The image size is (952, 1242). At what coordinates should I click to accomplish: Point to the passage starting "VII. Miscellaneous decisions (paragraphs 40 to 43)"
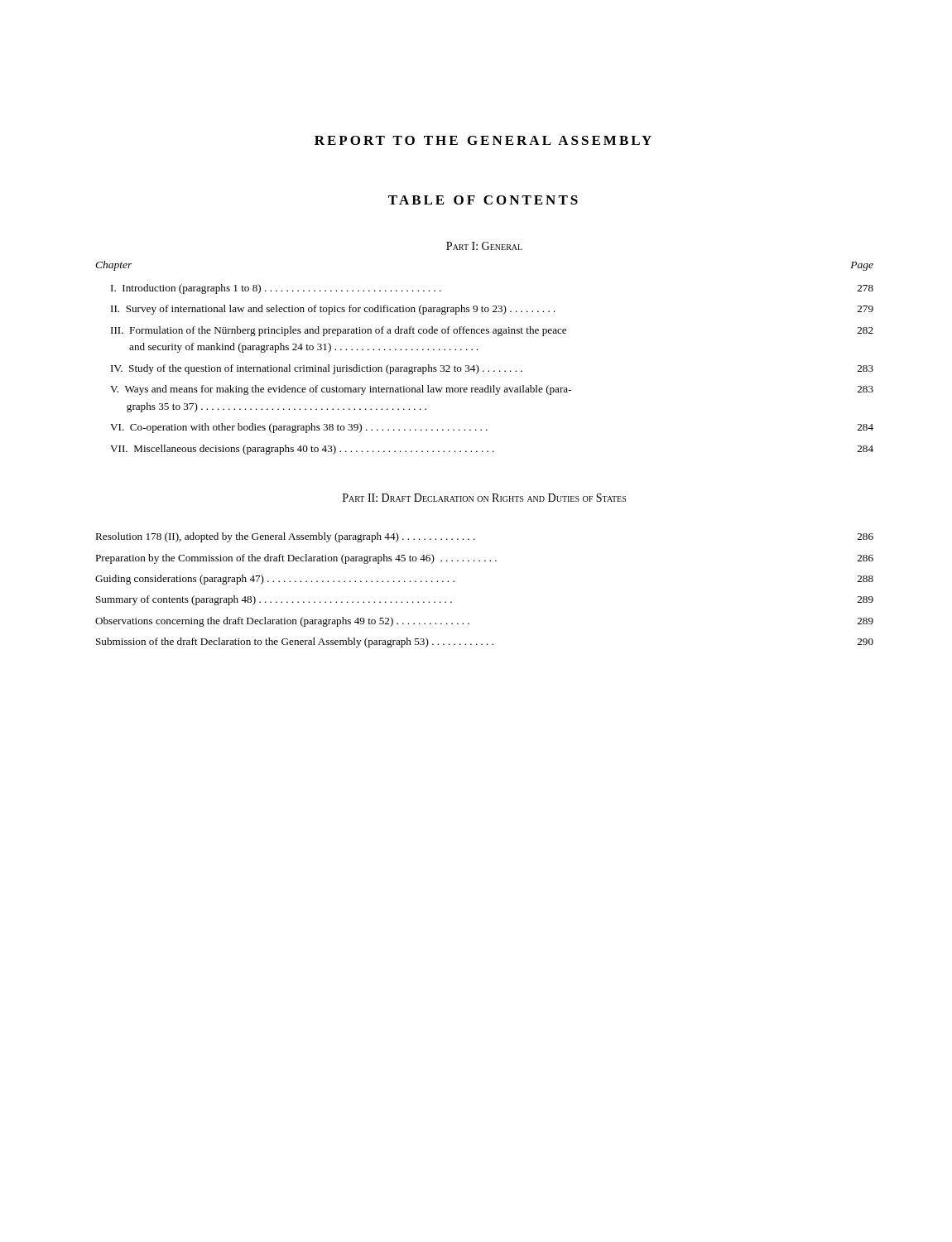coord(484,449)
